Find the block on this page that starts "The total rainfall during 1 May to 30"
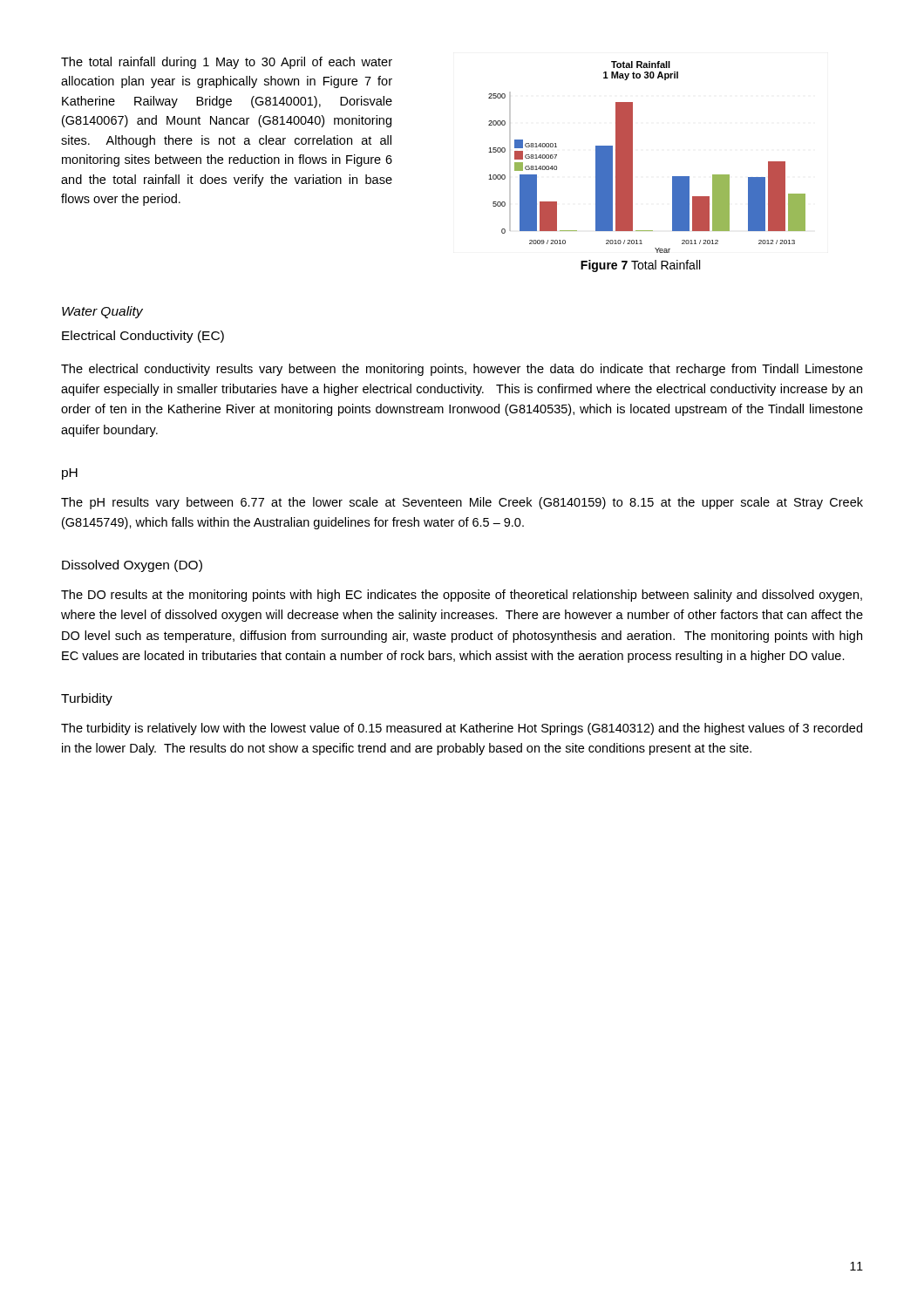This screenshot has width=924, height=1308. tap(227, 130)
